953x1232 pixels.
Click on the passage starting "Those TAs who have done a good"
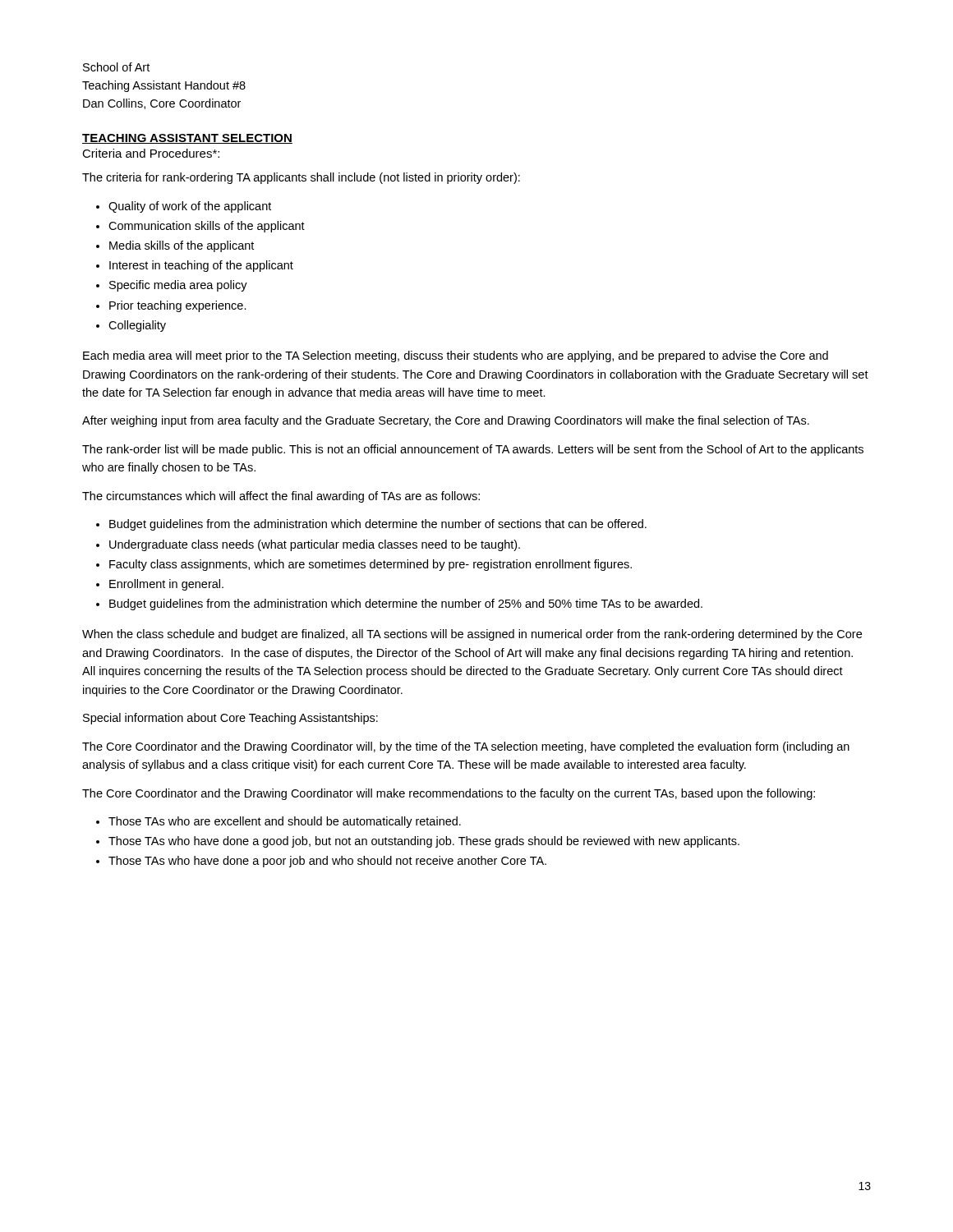click(424, 841)
